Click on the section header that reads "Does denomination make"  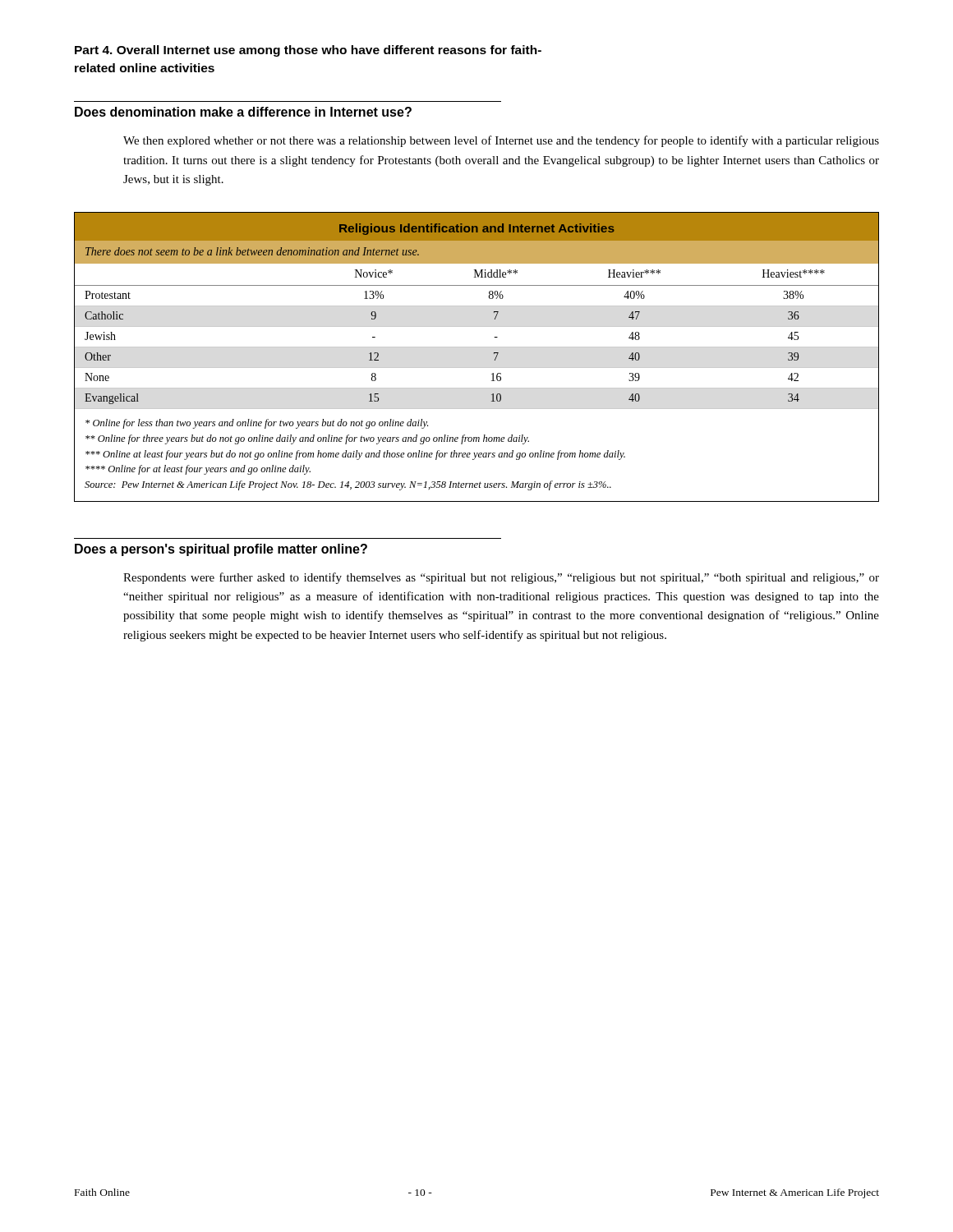(243, 112)
